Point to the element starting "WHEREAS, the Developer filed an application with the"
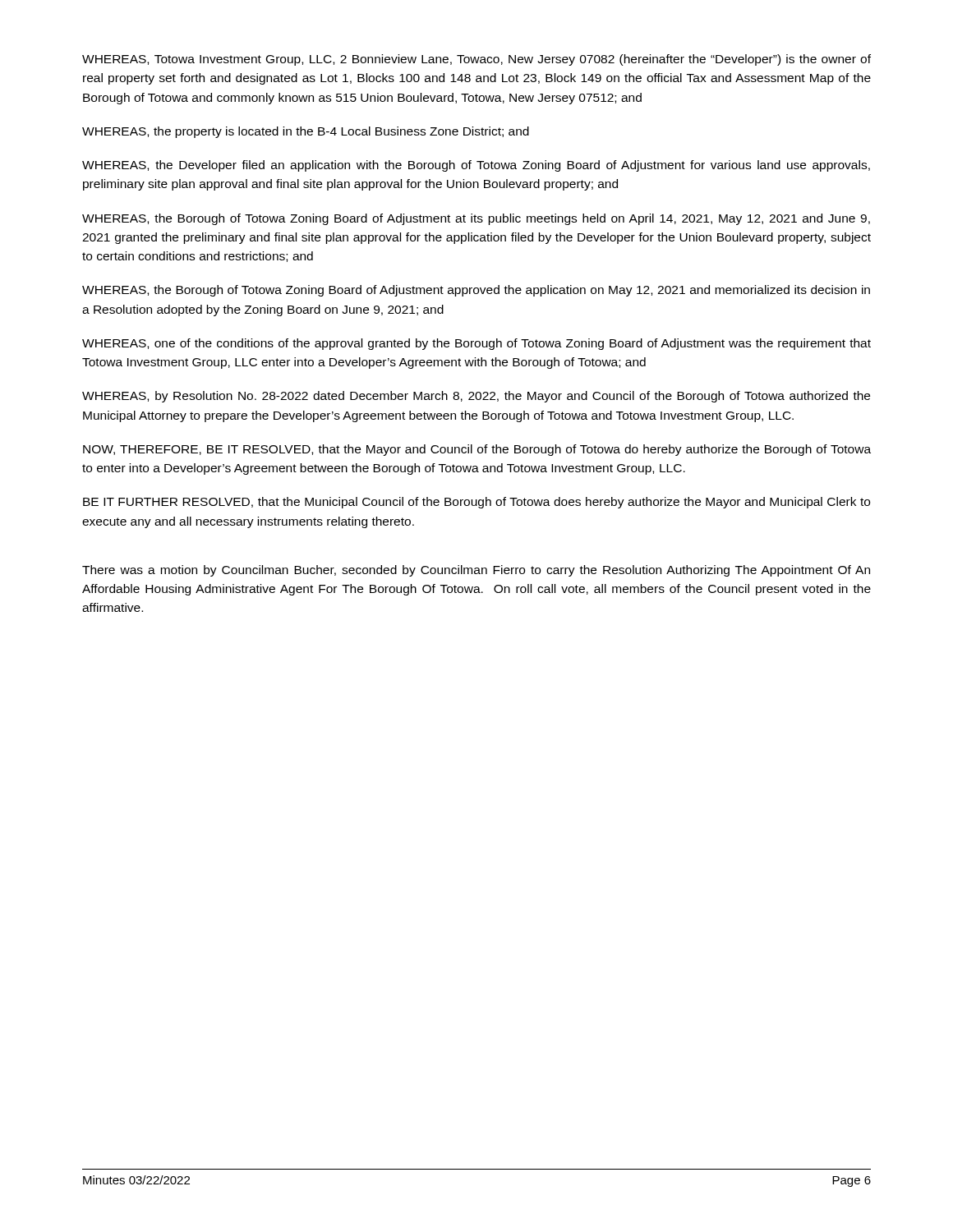 476,174
